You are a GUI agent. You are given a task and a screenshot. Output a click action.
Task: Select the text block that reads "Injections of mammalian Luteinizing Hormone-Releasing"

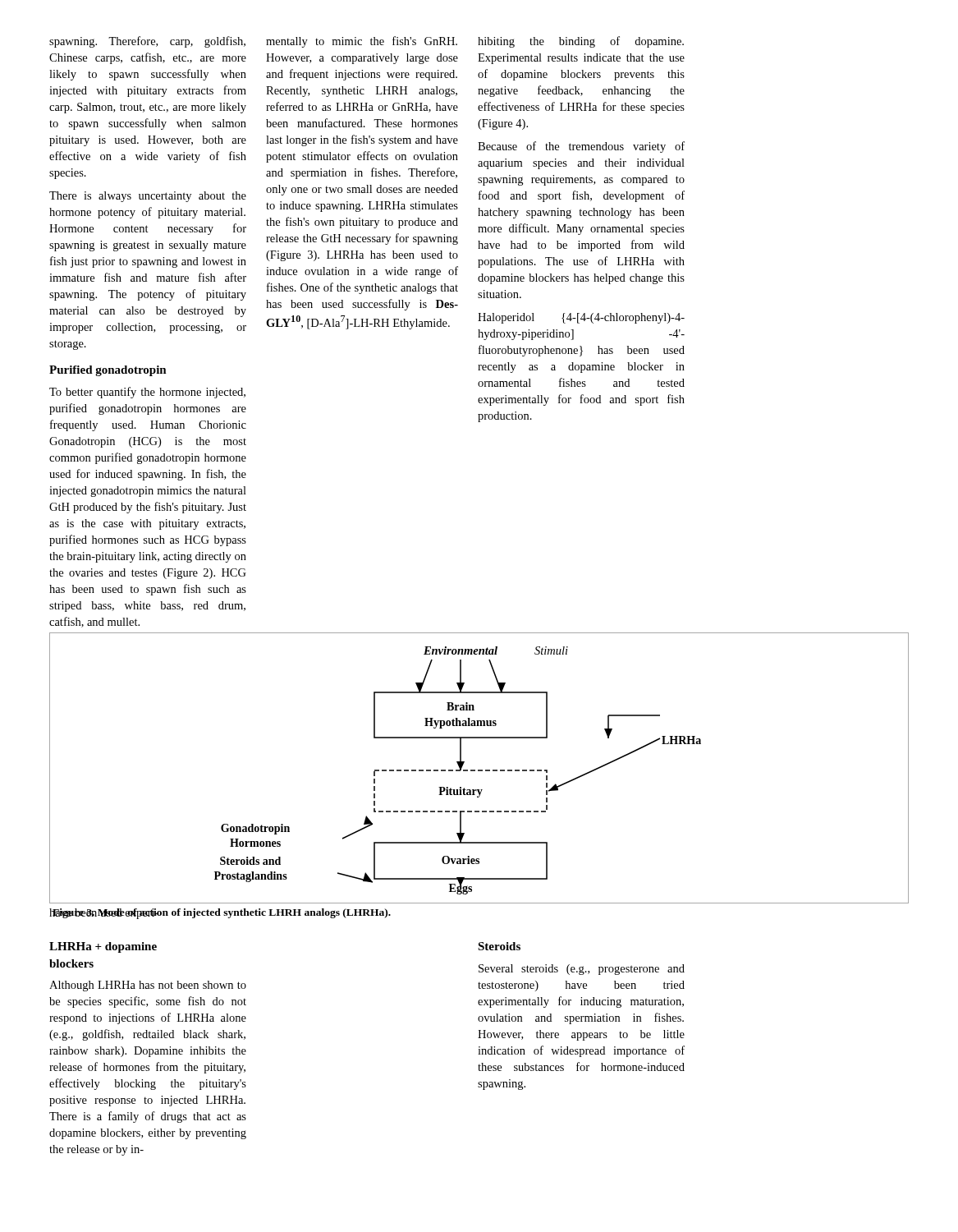[x=148, y=896]
